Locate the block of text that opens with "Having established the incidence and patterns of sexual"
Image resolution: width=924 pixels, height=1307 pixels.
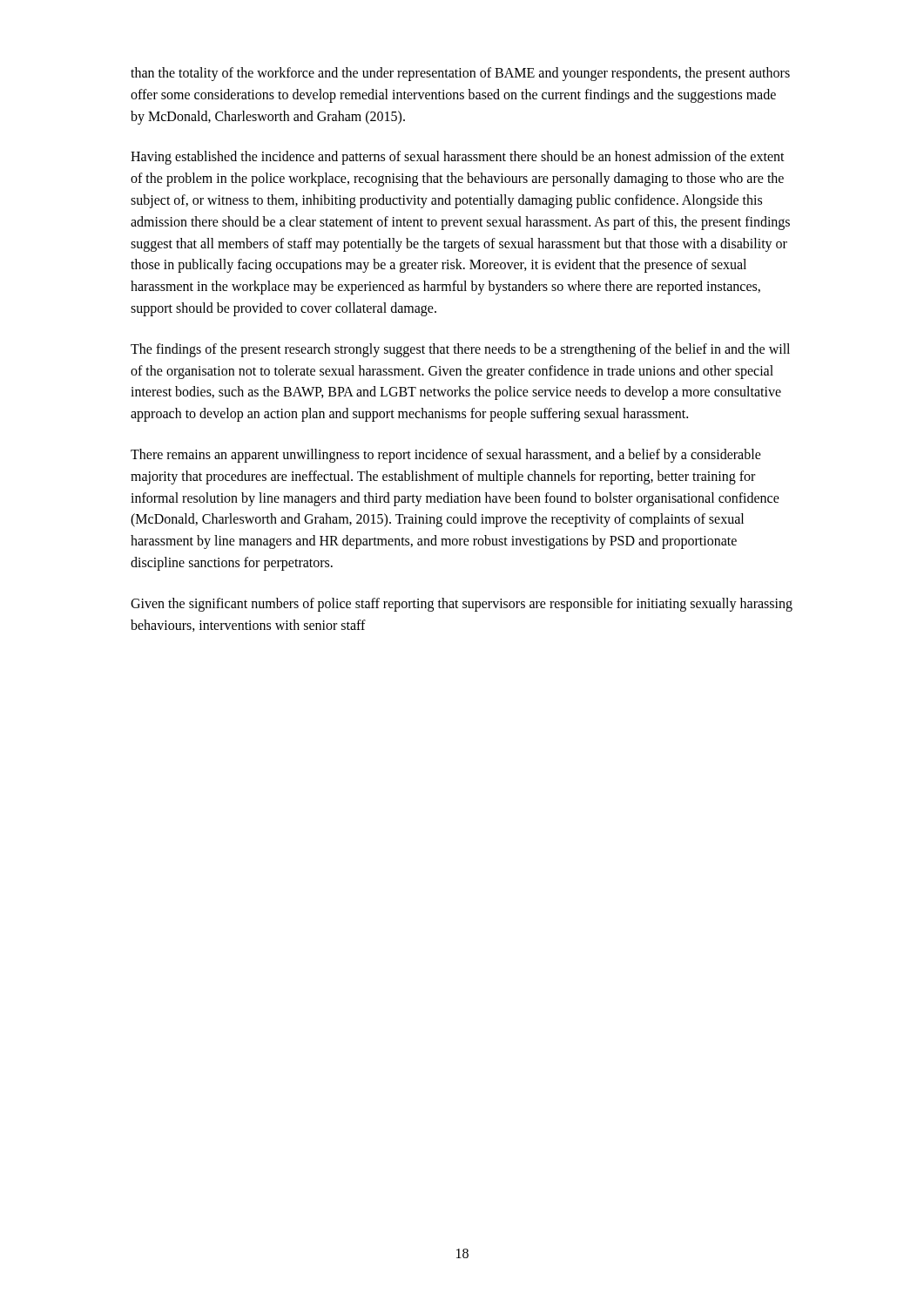coord(461,232)
